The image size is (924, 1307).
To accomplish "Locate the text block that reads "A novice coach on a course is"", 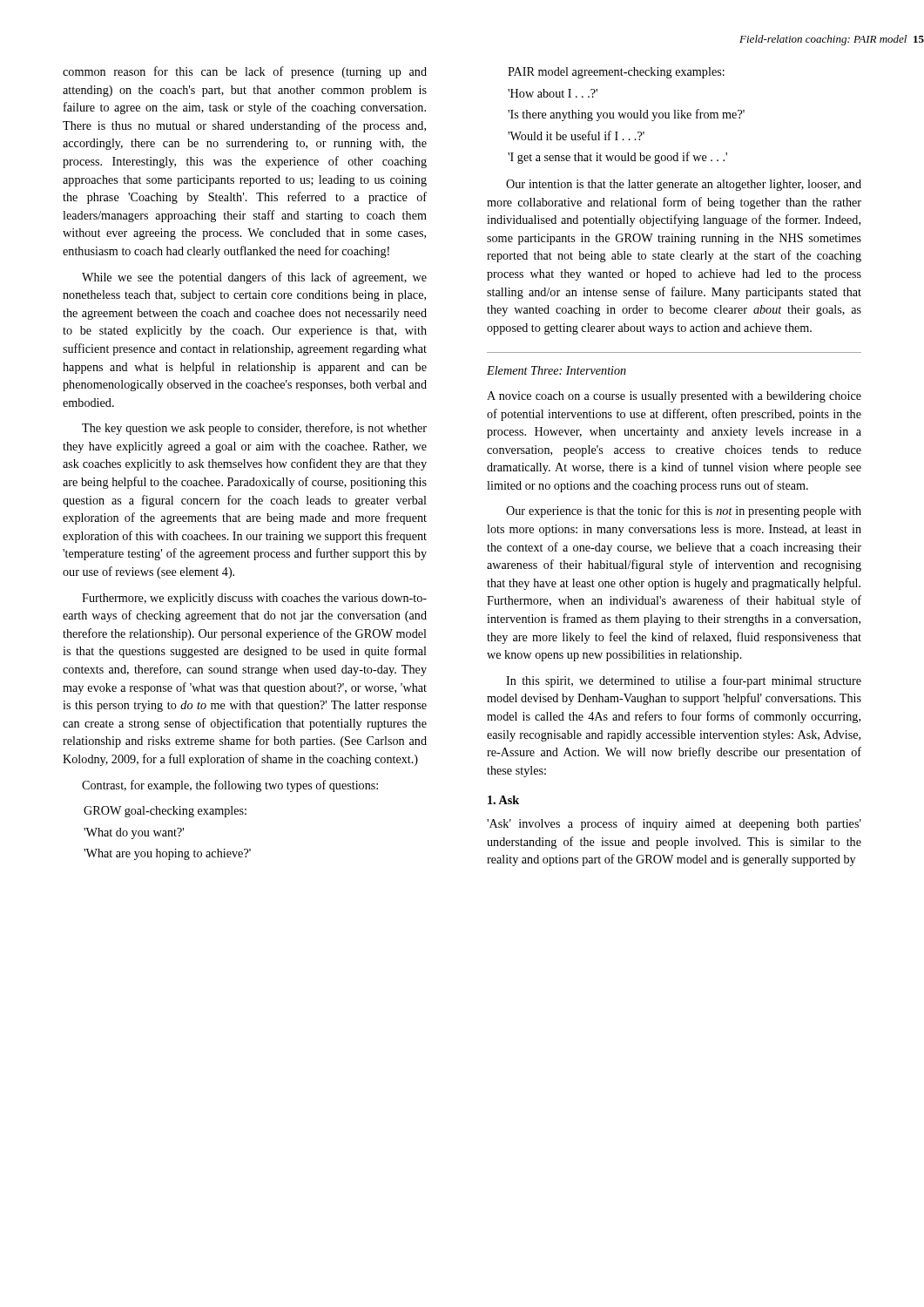I will click(674, 441).
